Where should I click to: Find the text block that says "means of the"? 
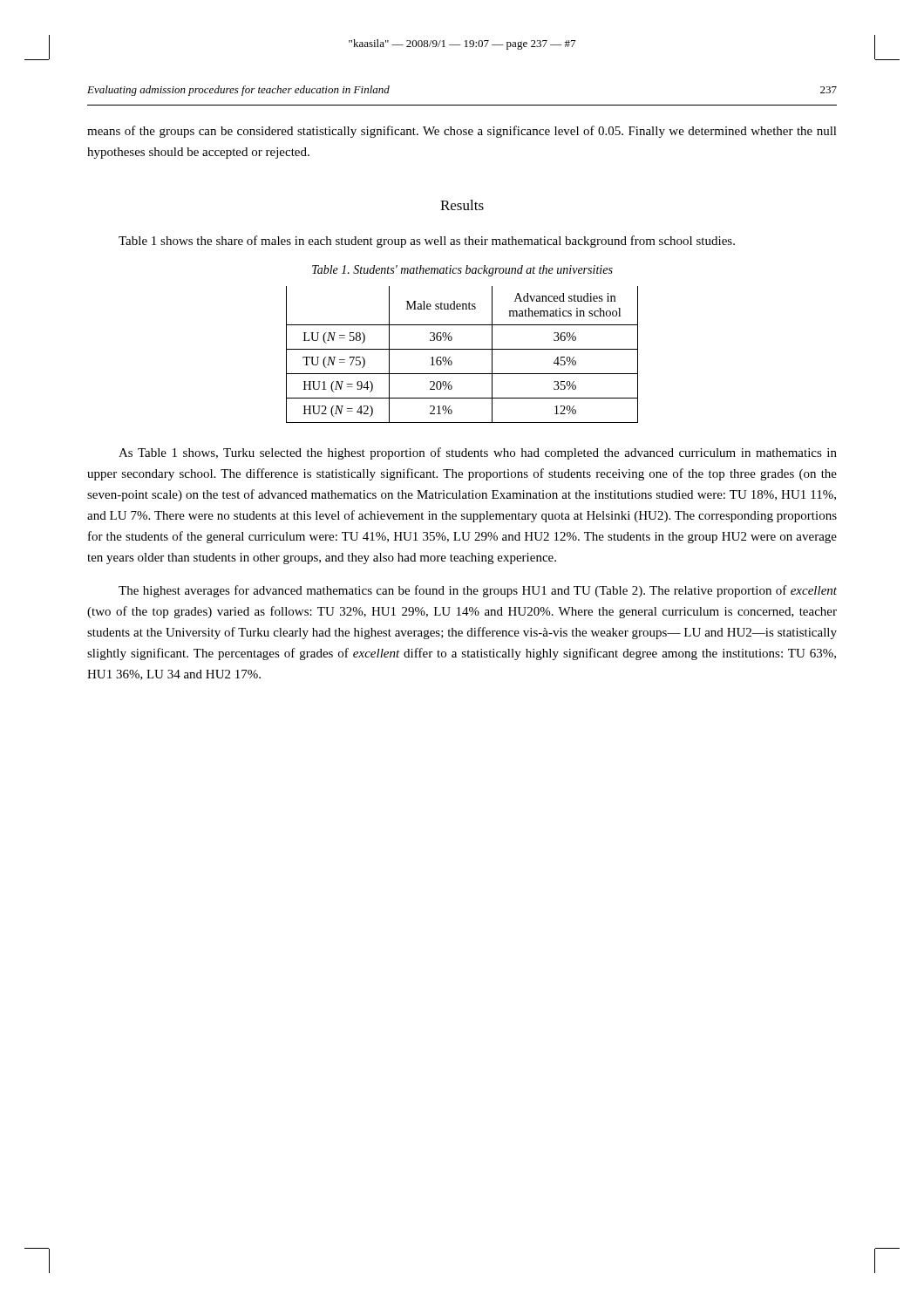click(462, 141)
